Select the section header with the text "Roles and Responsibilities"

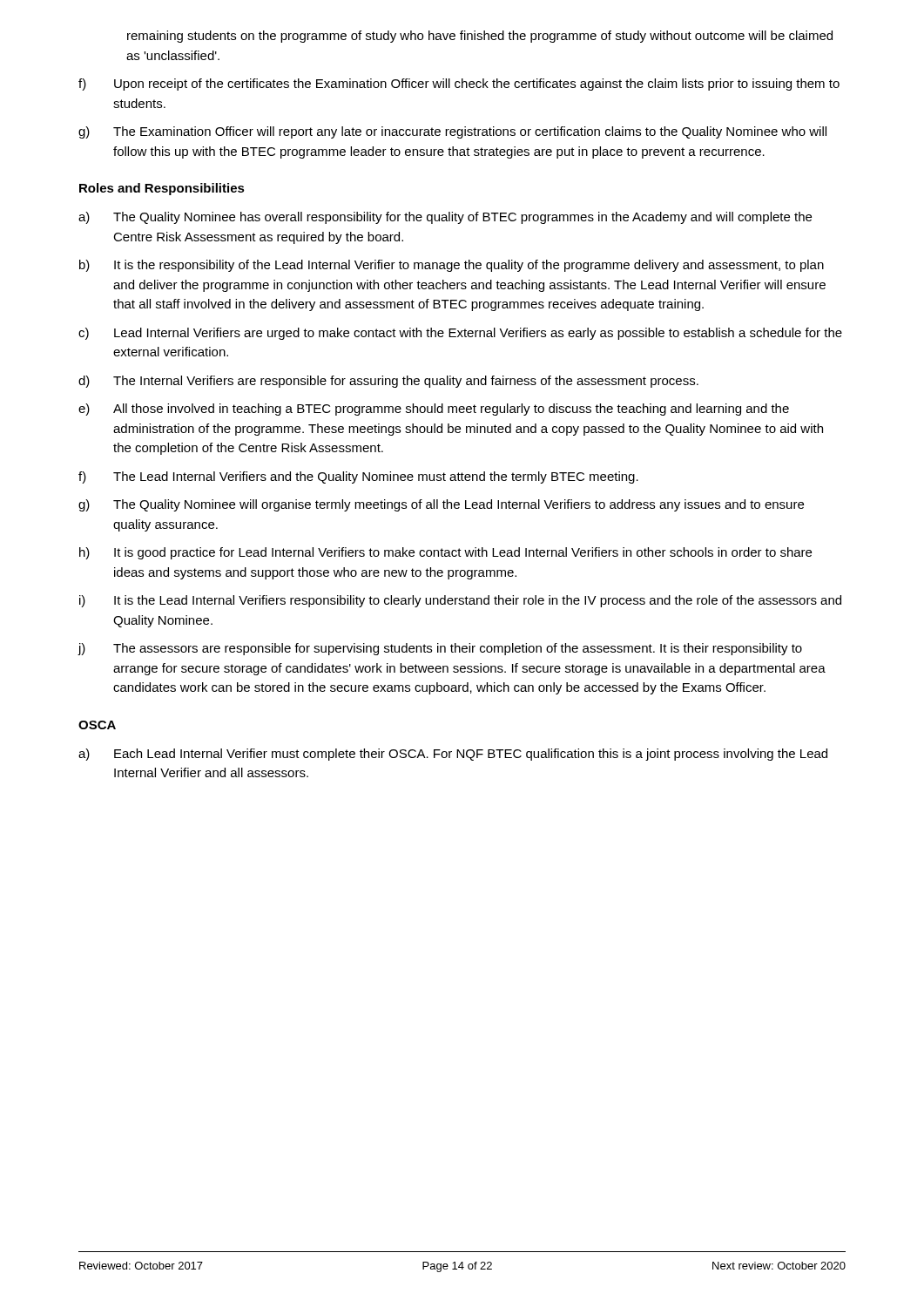(x=161, y=188)
